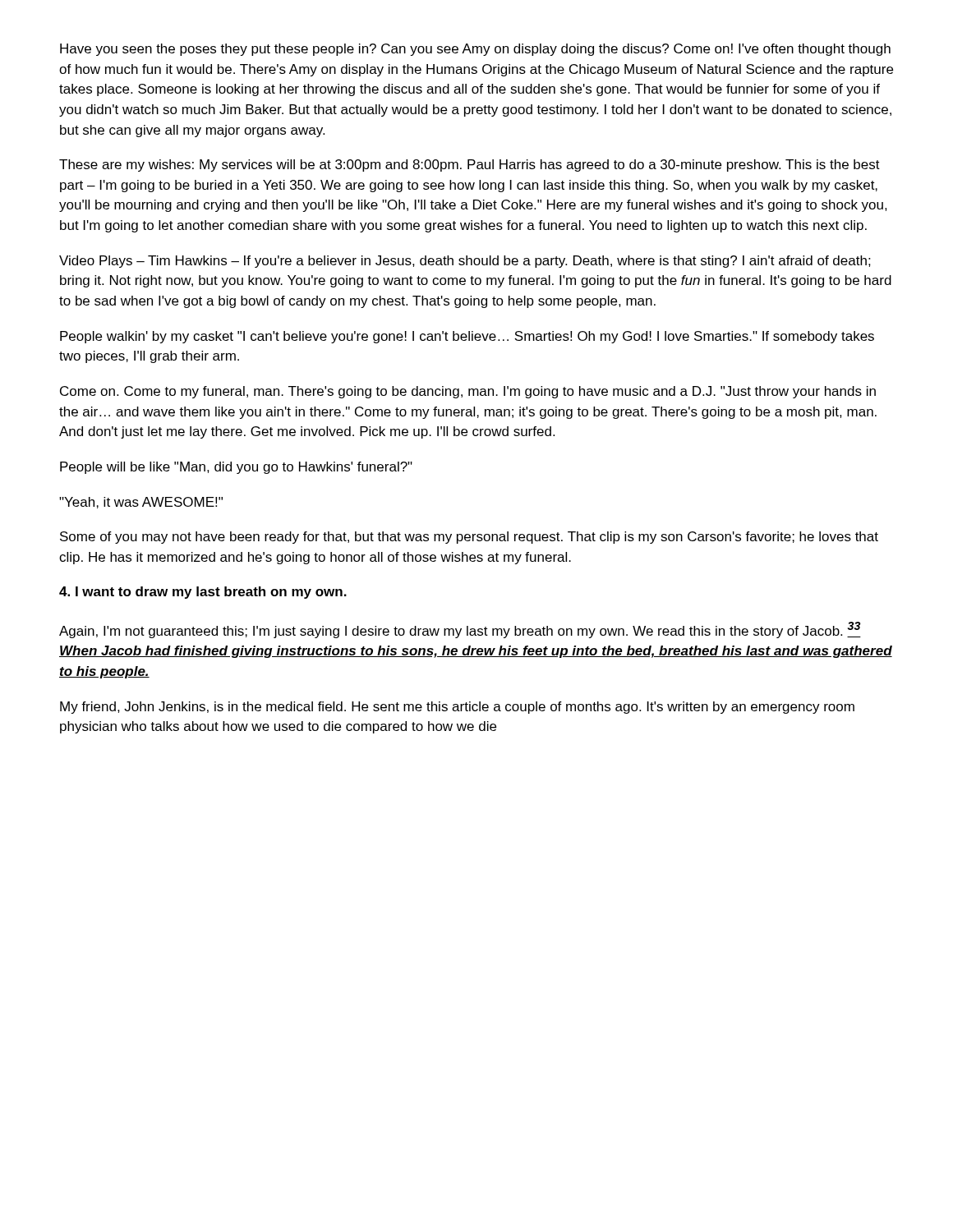Locate the block of text that opens with "Again, I'm not guaranteed this; I'm"
The width and height of the screenshot is (953, 1232).
point(475,649)
